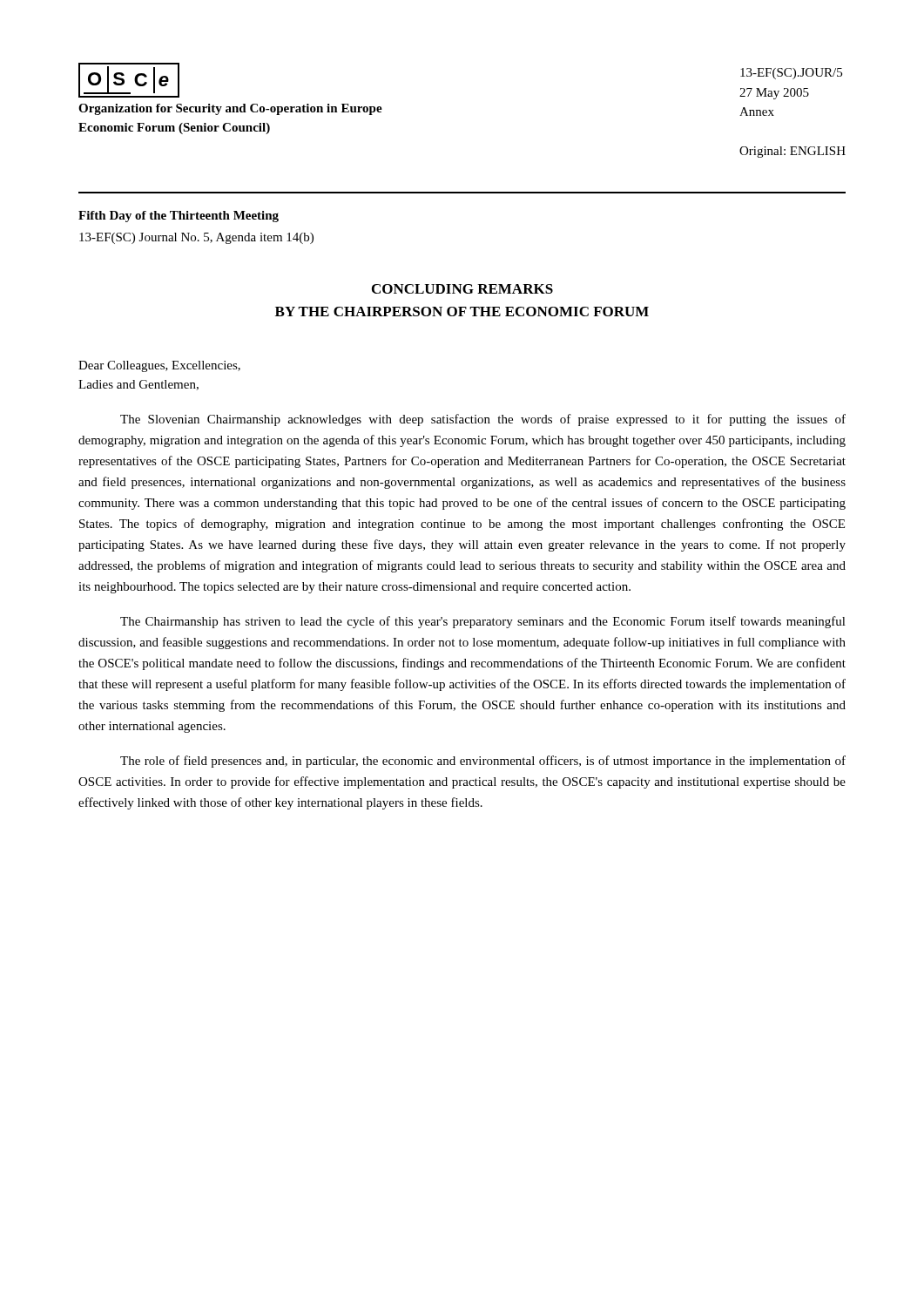Locate the logo
This screenshot has width=924, height=1307.
click(129, 80)
